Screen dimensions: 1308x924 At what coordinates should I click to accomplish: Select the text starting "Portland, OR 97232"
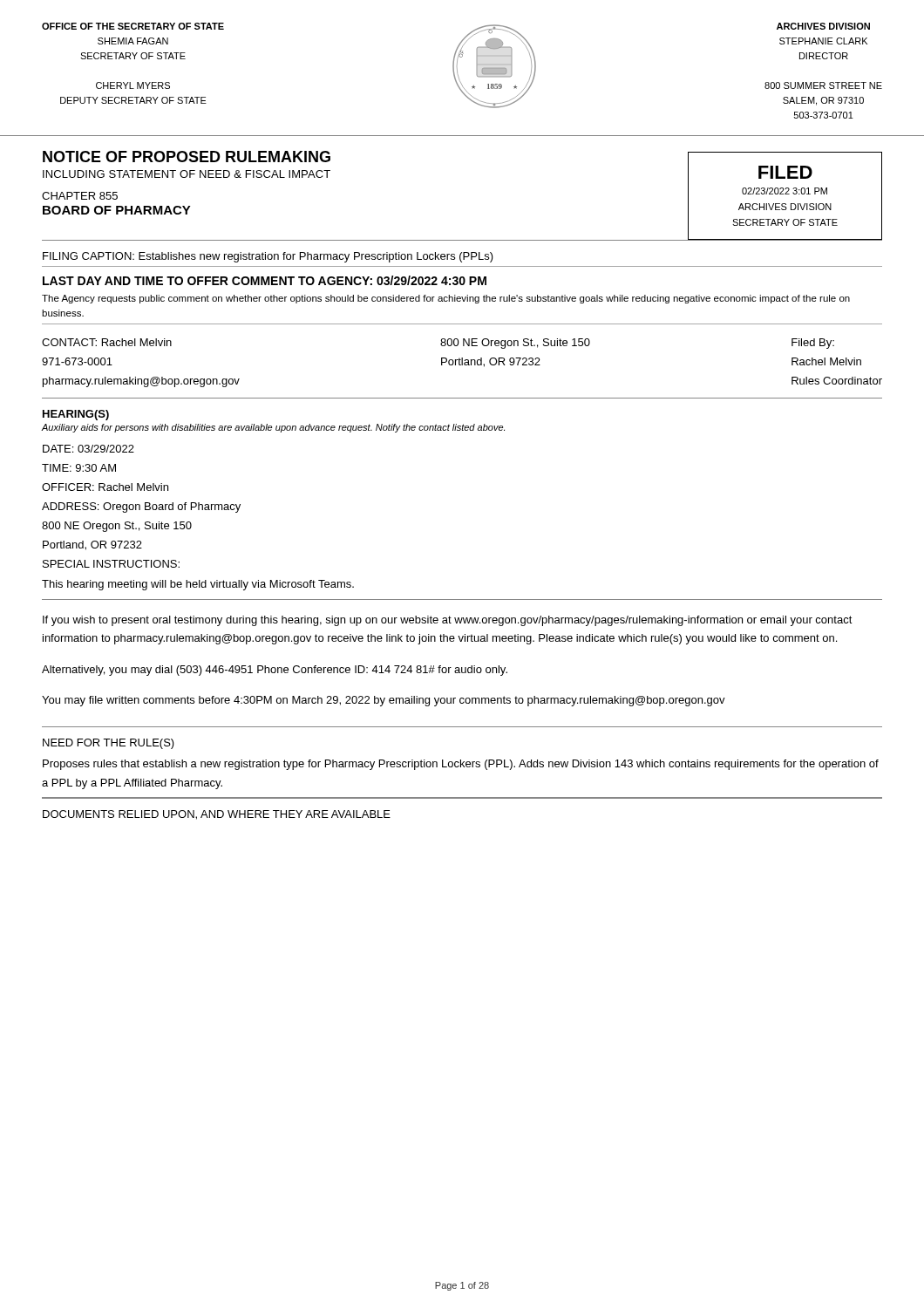[x=92, y=545]
